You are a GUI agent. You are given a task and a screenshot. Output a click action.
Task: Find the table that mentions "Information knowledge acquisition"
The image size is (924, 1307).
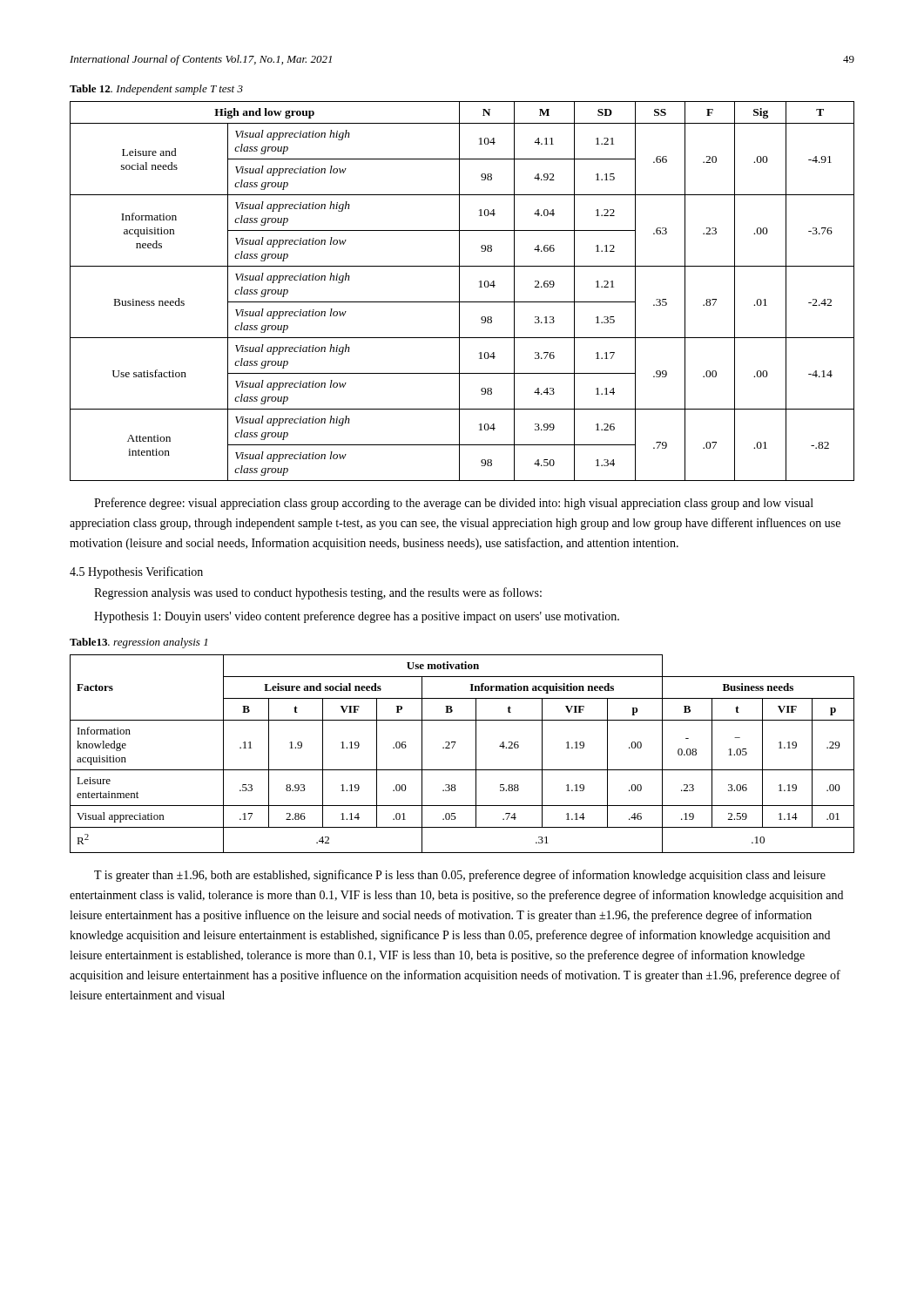(x=462, y=754)
